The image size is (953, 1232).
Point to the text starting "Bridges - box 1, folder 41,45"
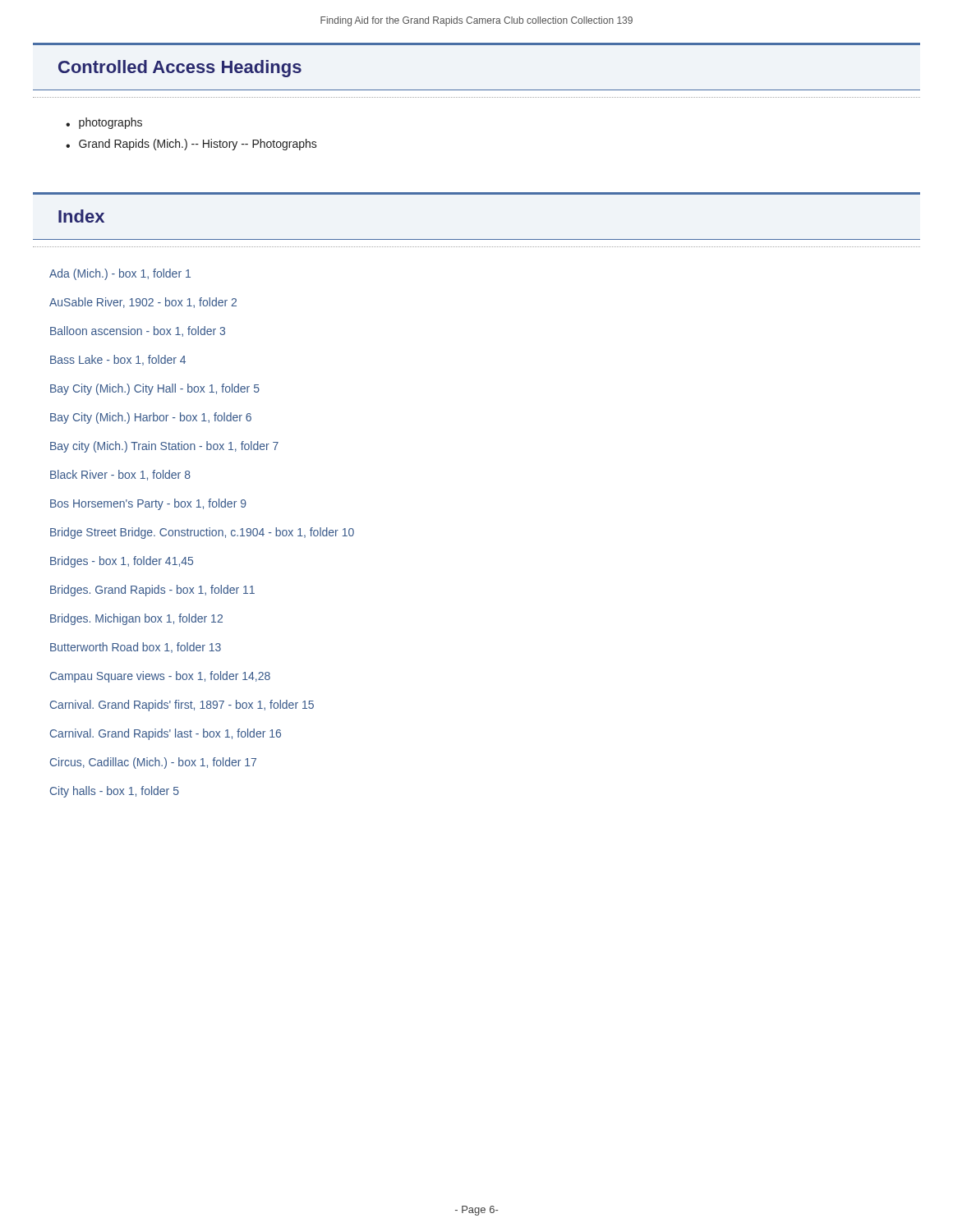(122, 561)
